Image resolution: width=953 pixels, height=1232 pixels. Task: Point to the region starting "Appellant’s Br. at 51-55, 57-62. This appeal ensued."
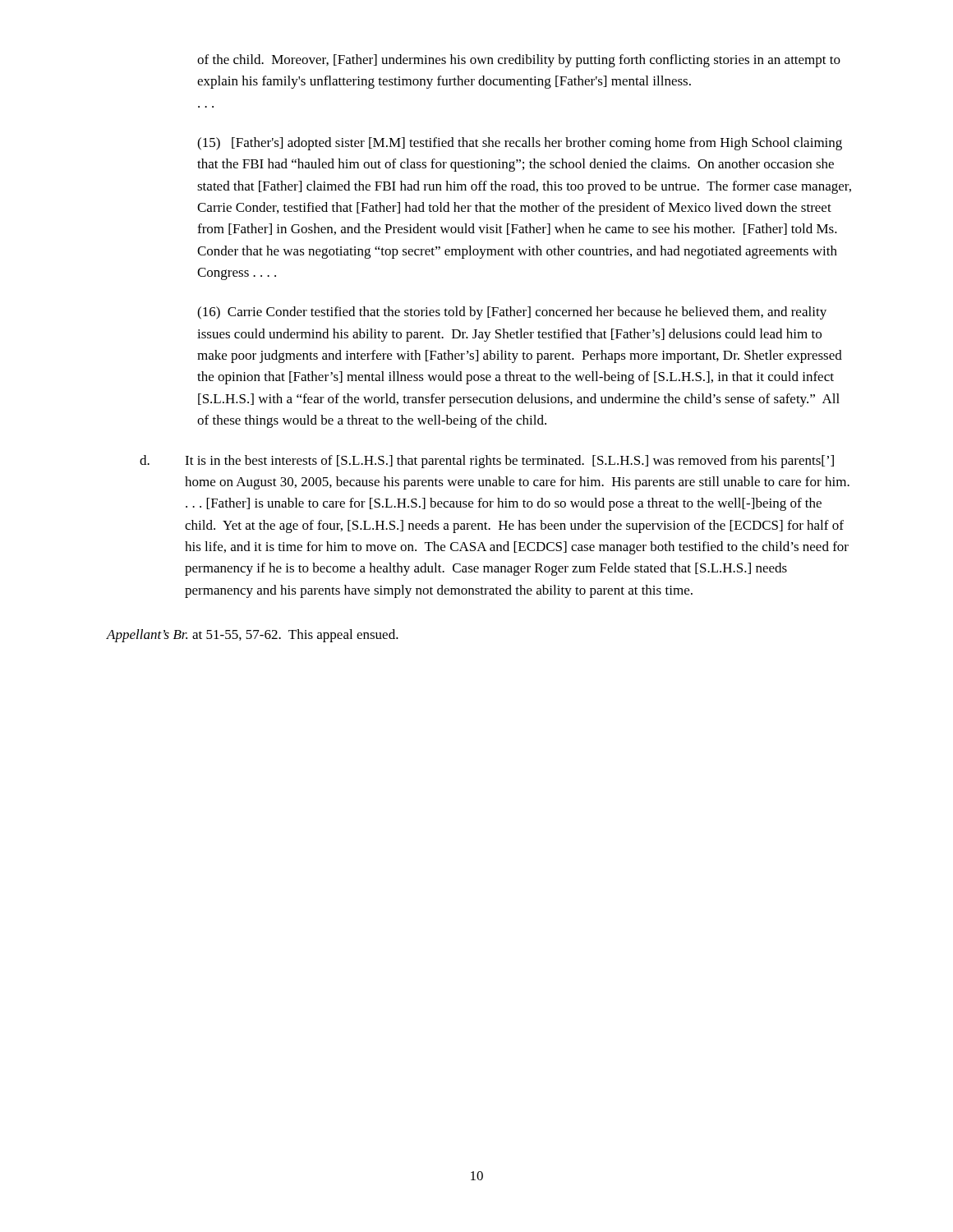[253, 634]
